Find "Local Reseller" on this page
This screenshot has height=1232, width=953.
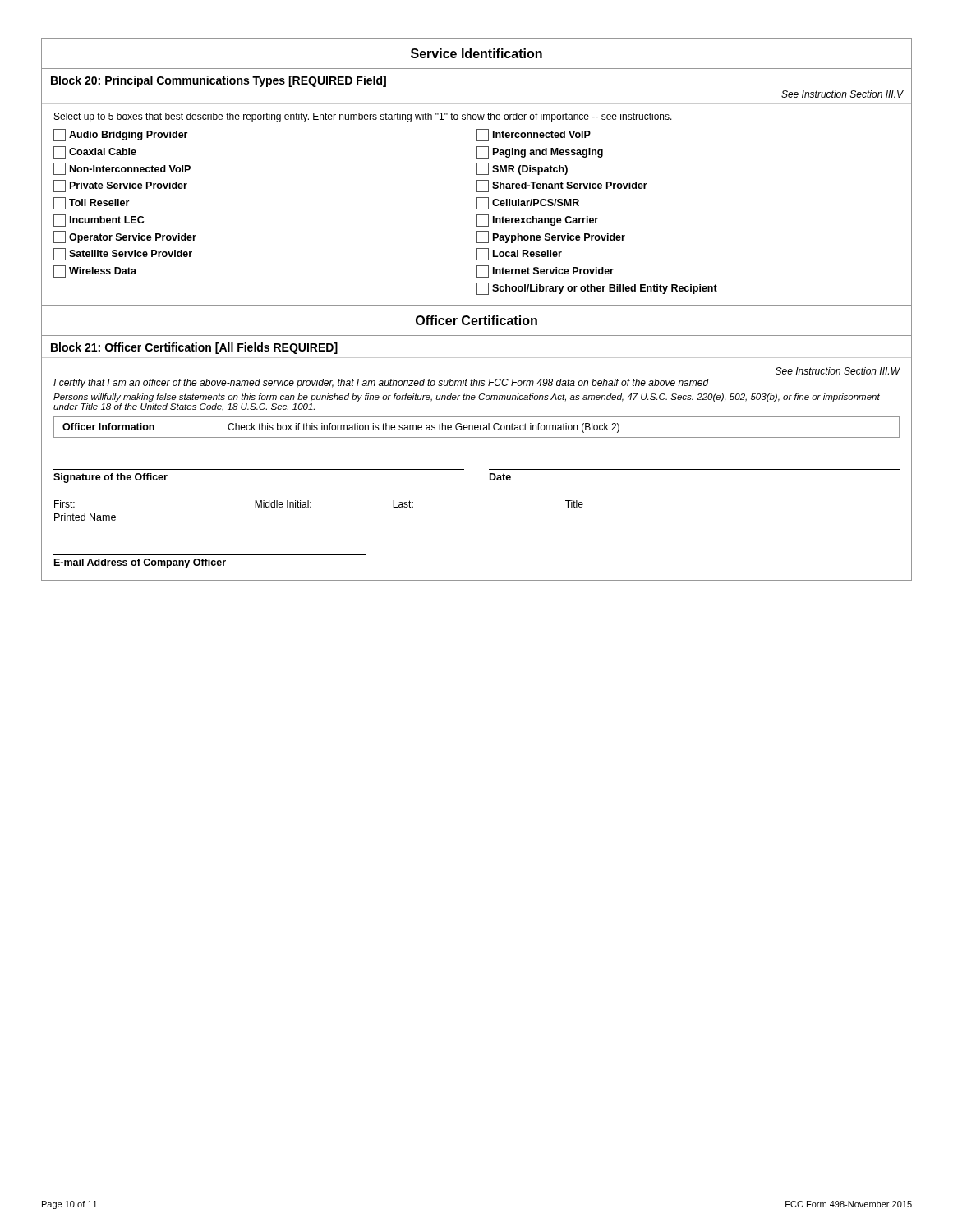(x=519, y=254)
